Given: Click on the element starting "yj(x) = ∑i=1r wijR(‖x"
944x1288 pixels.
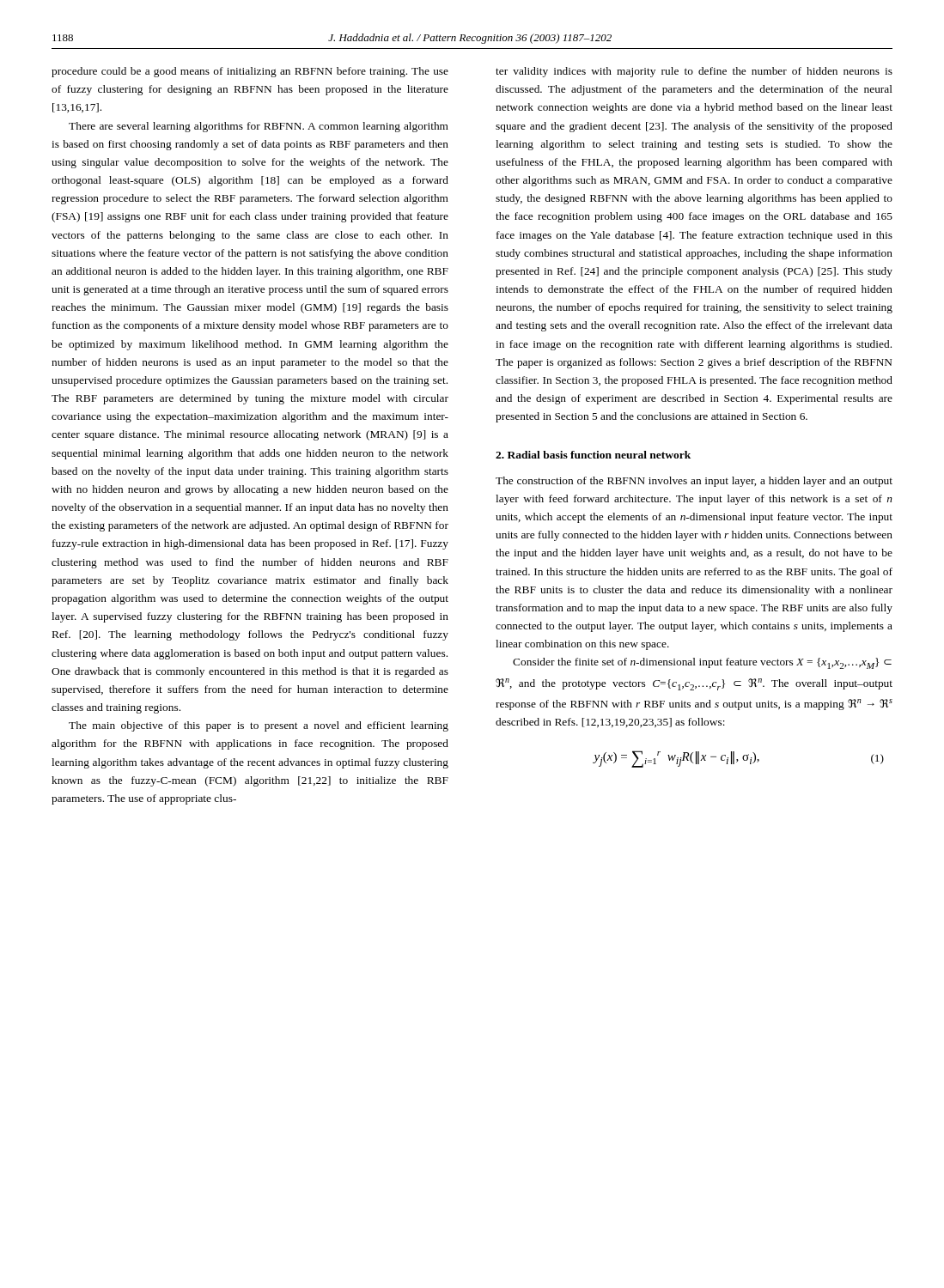Looking at the screenshot, I should click(694, 758).
